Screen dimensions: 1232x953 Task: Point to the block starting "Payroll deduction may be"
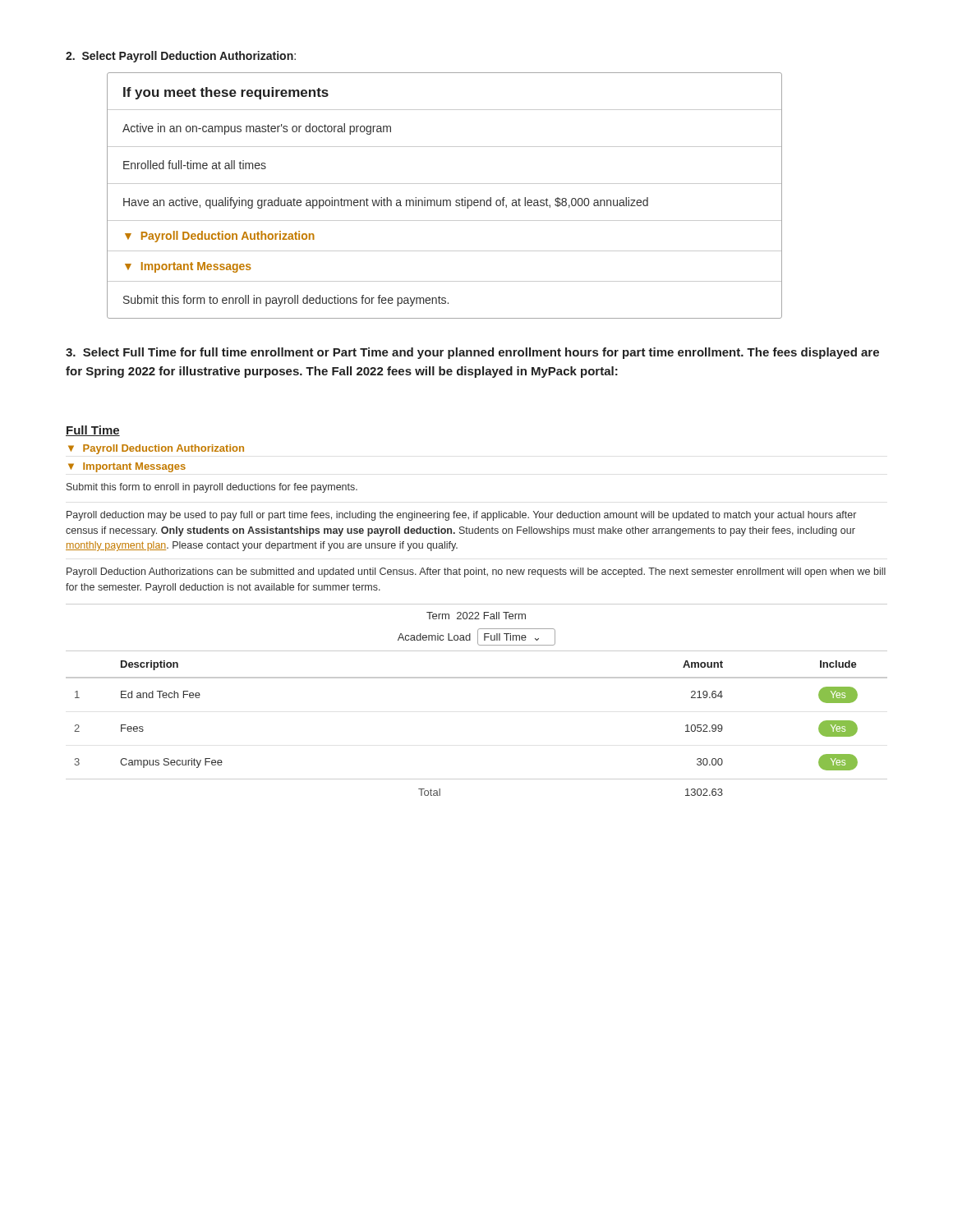(461, 530)
